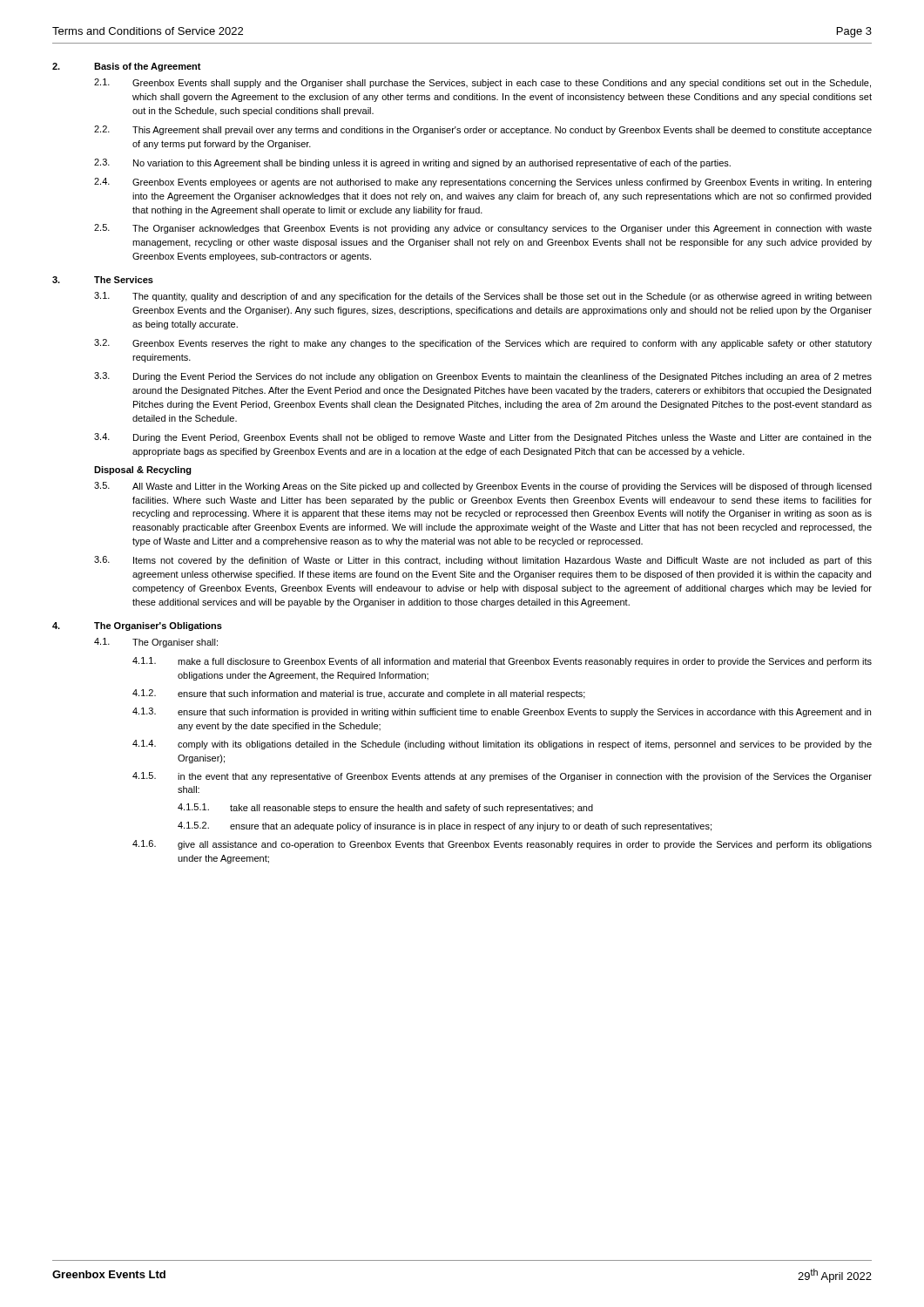The height and width of the screenshot is (1307, 924).
Task: Select the list item with the text "4.1.3. ensure that"
Action: (x=502, y=719)
